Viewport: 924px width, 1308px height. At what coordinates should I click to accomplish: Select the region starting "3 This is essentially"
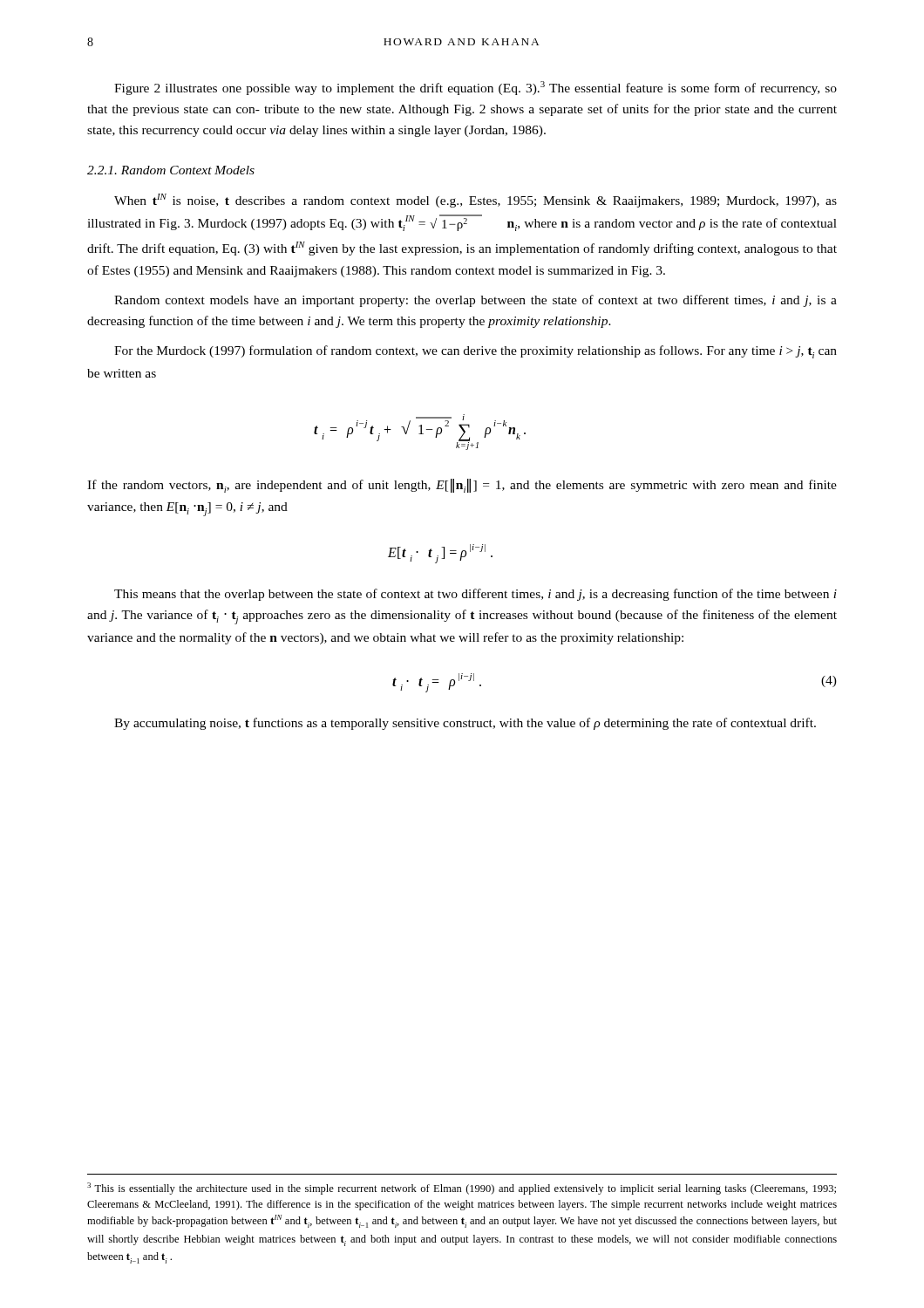click(x=462, y=1223)
